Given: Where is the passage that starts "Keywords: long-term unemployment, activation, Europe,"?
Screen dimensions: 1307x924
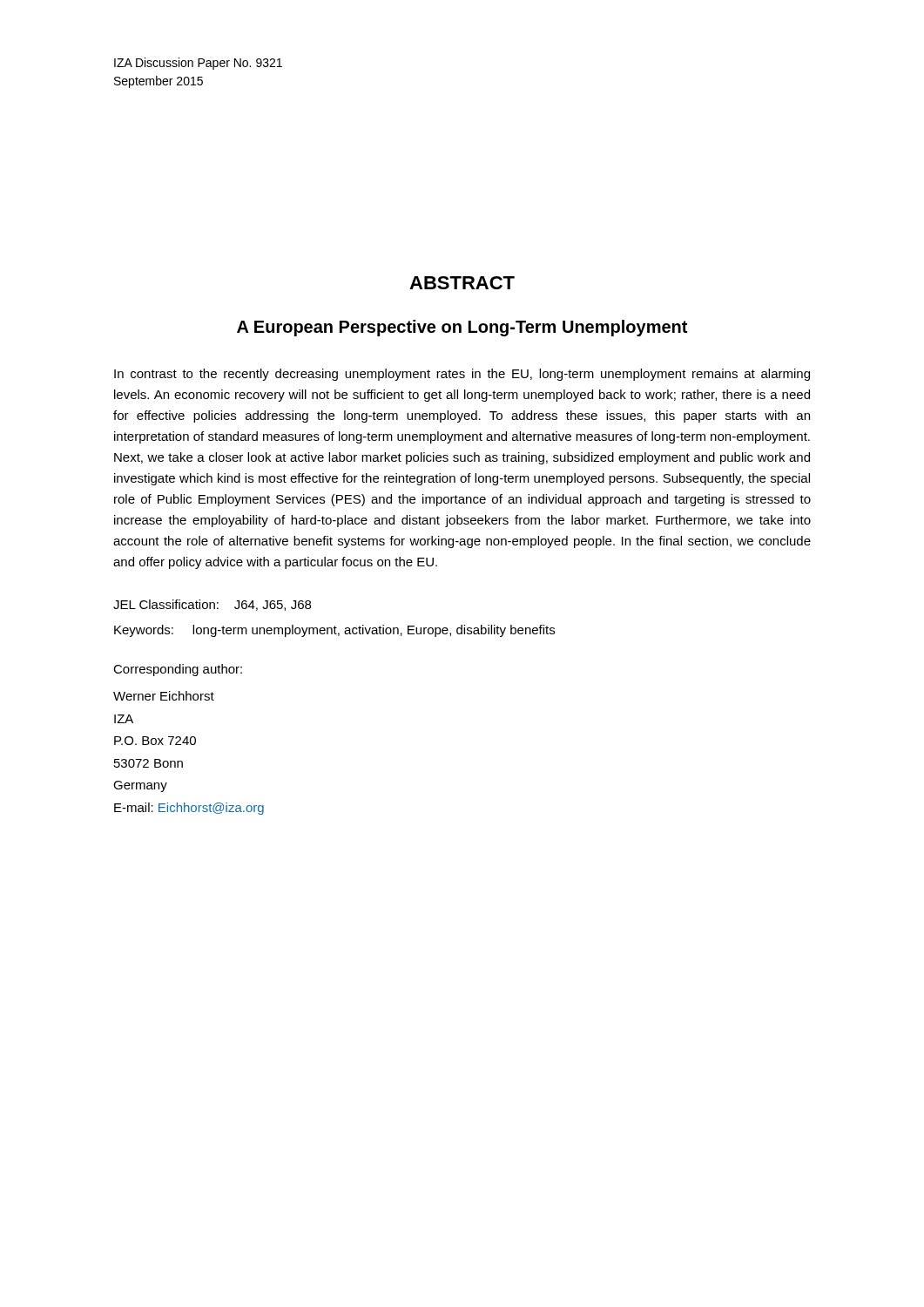Looking at the screenshot, I should point(334,630).
